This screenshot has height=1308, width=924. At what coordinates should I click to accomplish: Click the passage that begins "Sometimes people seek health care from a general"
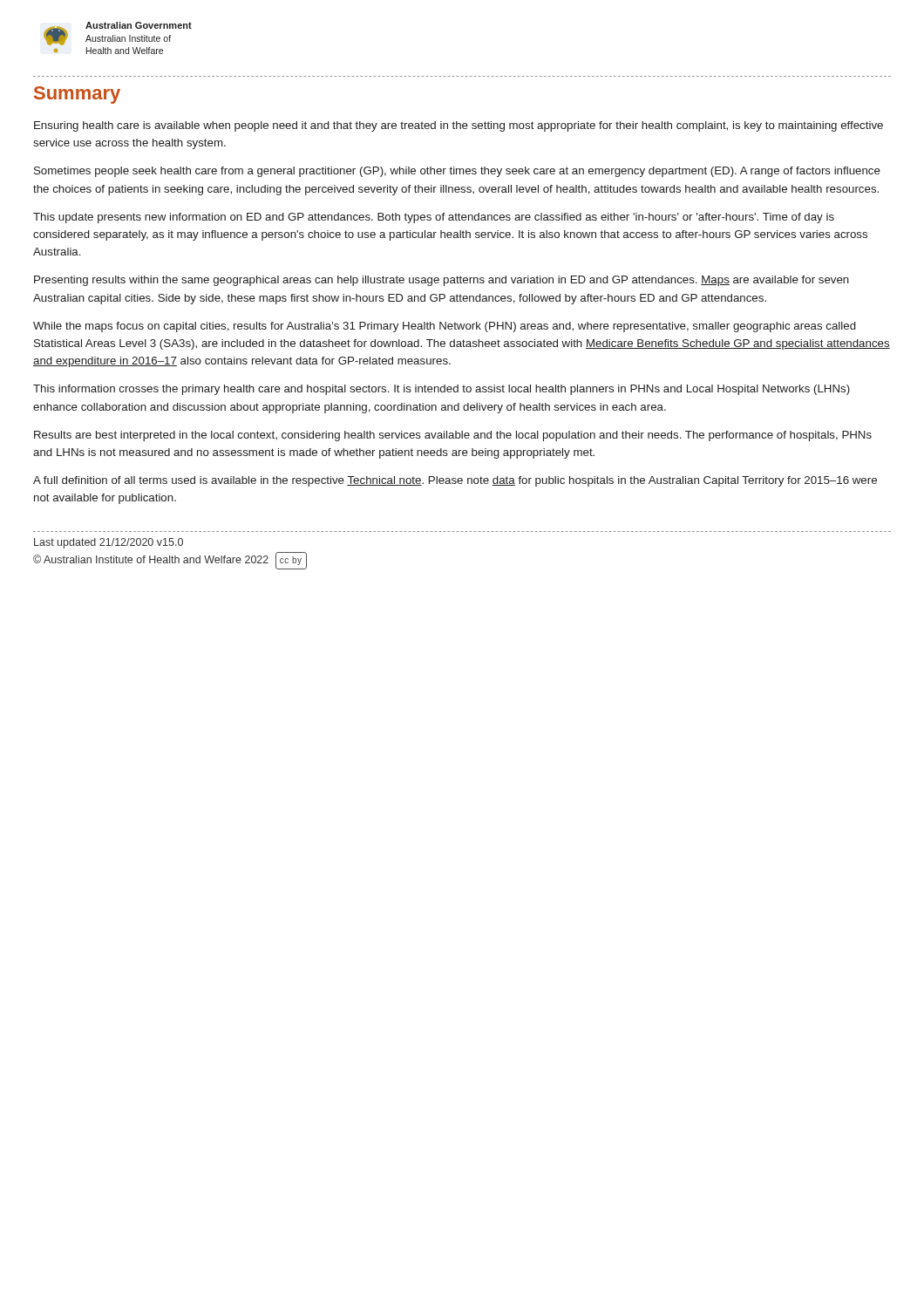point(462,180)
